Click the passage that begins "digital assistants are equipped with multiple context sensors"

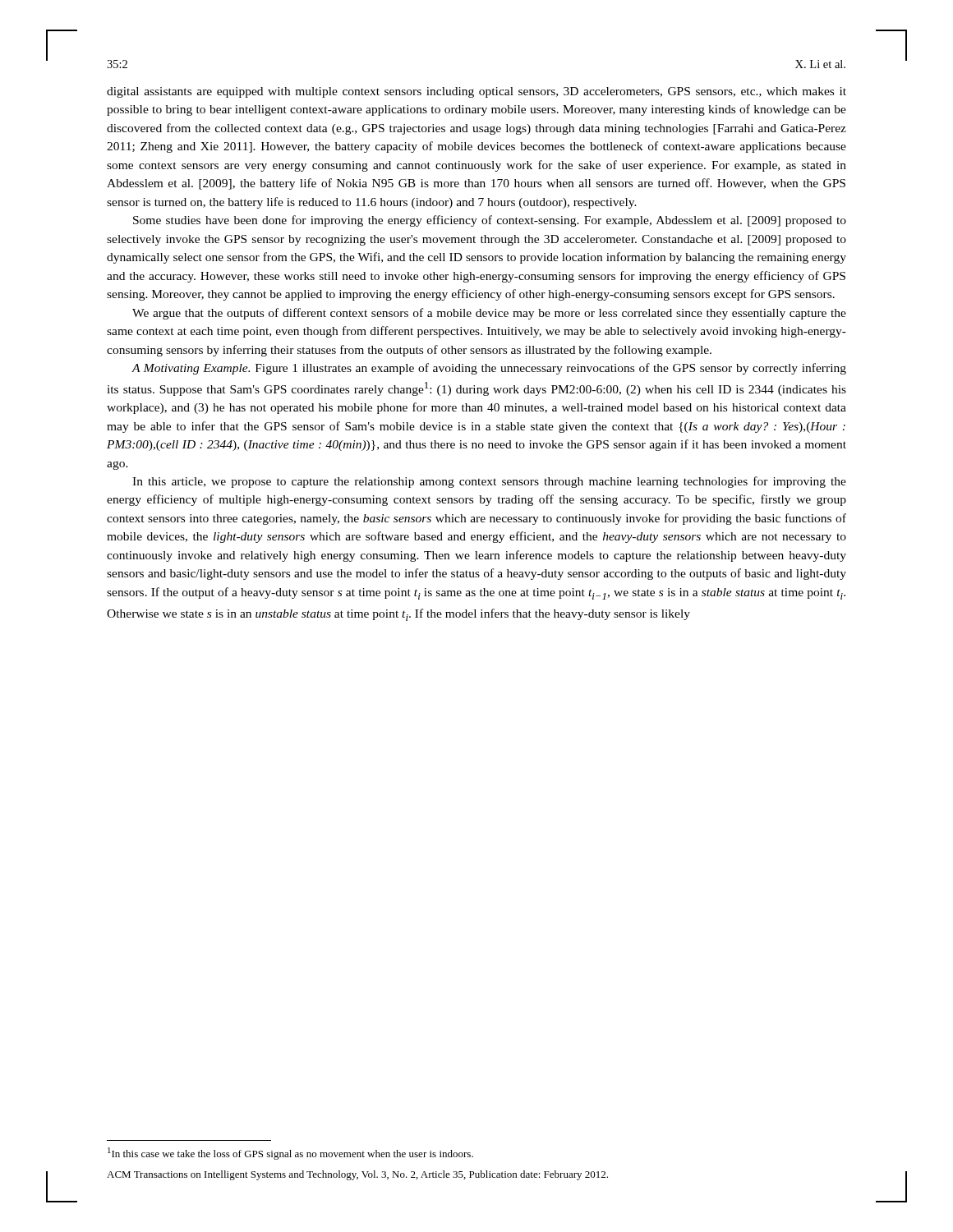[476, 354]
